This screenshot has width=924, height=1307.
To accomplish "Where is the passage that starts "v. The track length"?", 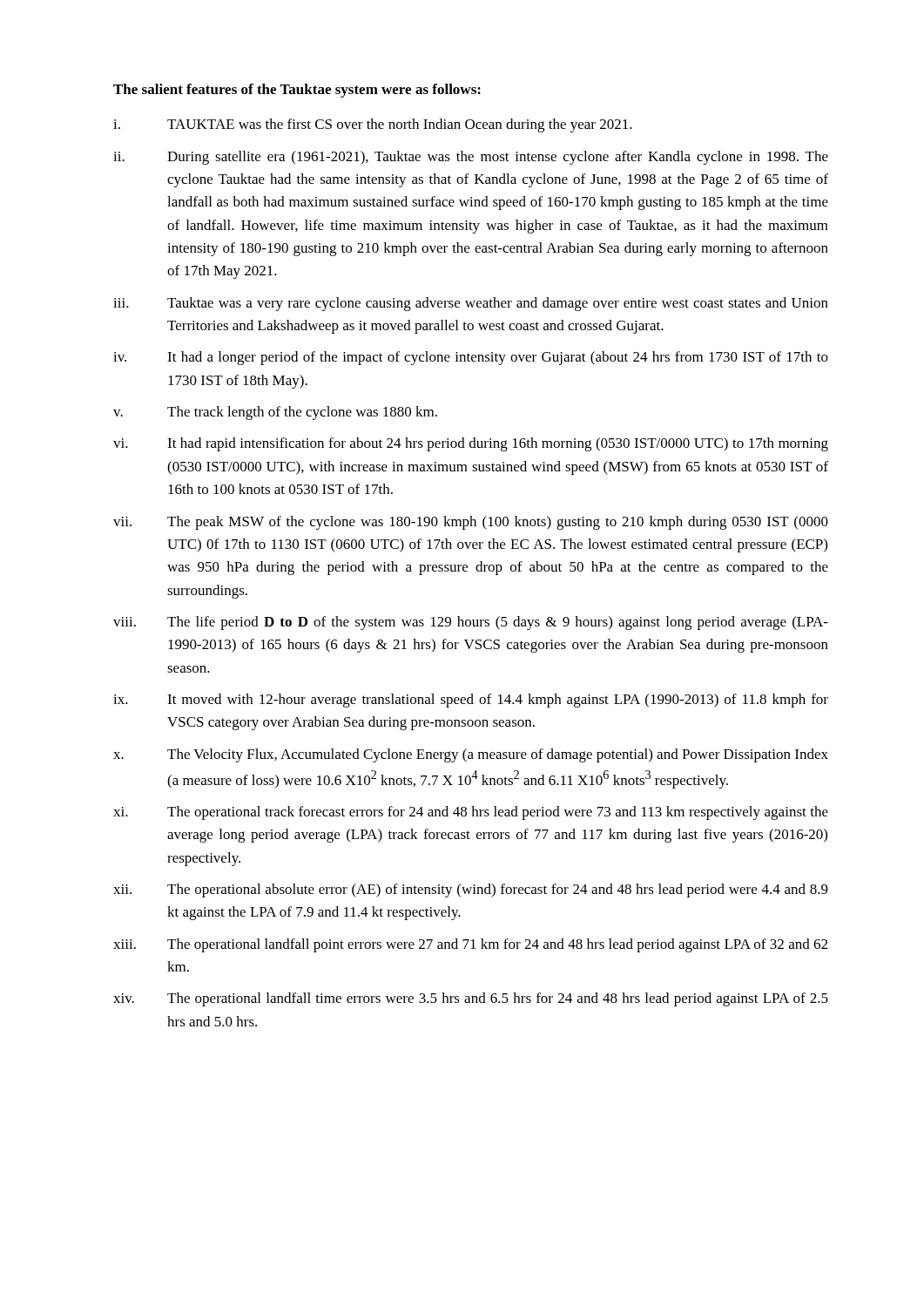I will click(275, 413).
